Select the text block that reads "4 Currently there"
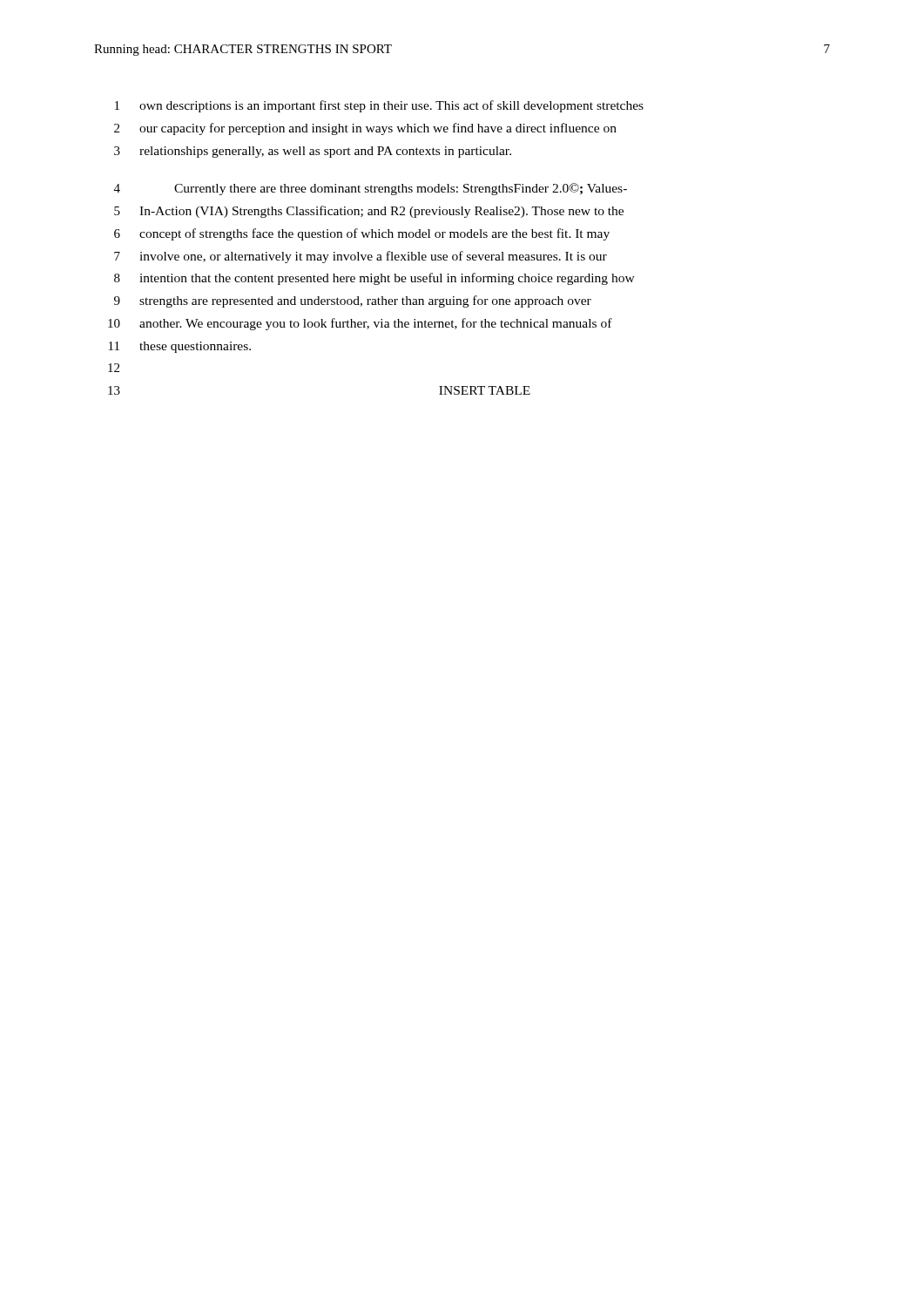Screen dimensions: 1307x924 462,267
